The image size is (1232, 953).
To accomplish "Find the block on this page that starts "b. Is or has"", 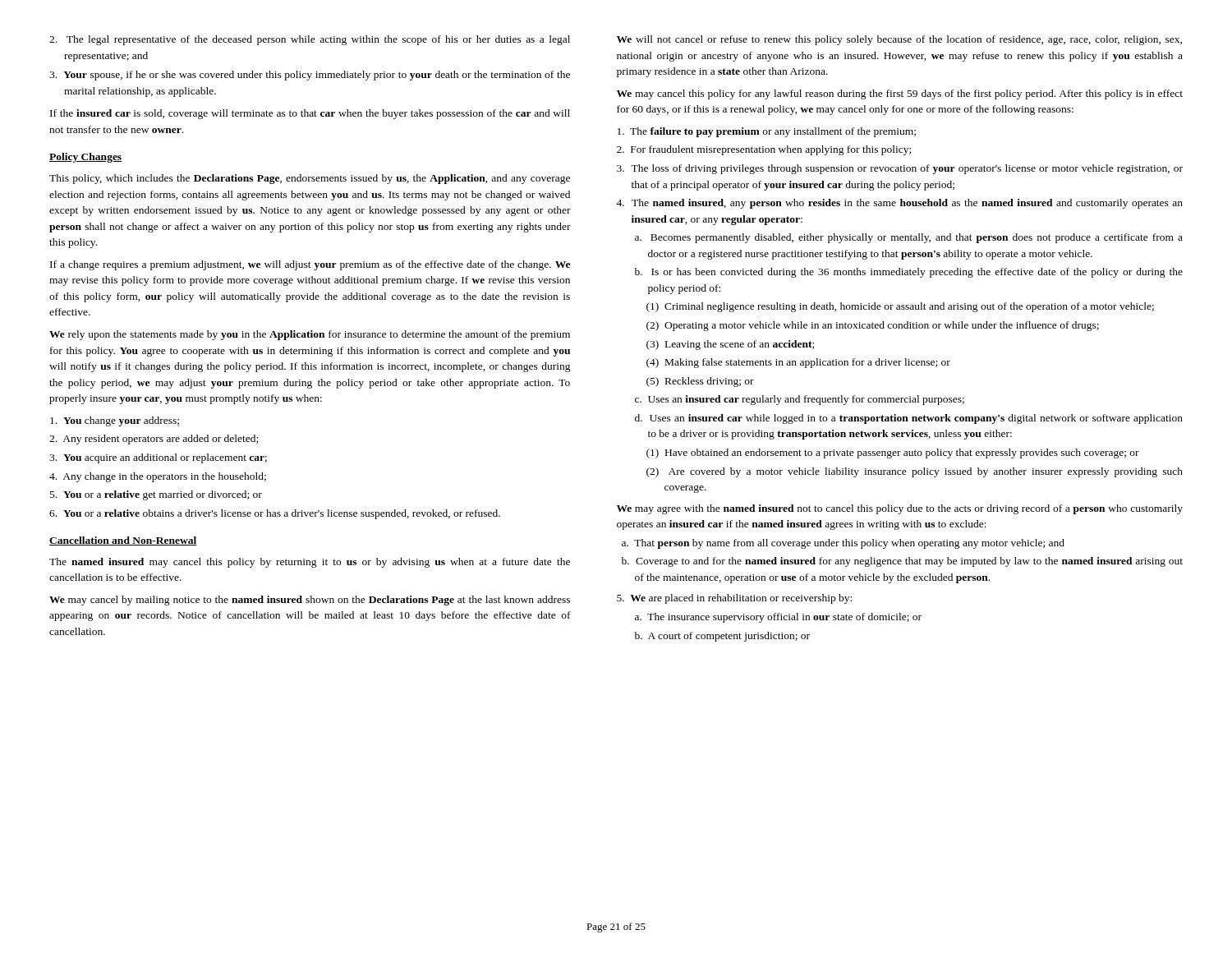I will click(909, 280).
